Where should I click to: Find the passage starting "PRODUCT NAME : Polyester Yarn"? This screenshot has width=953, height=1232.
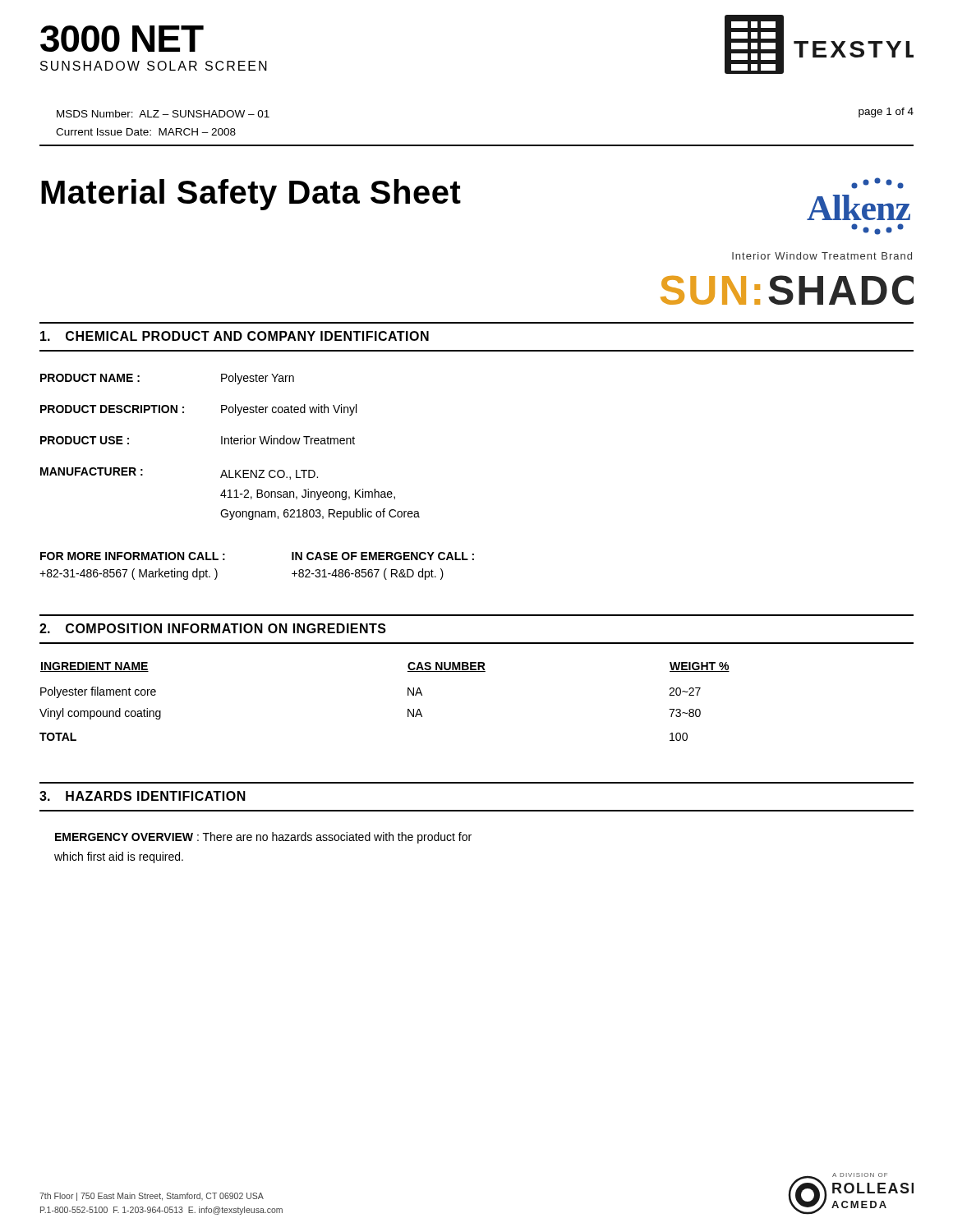tap(92, 378)
